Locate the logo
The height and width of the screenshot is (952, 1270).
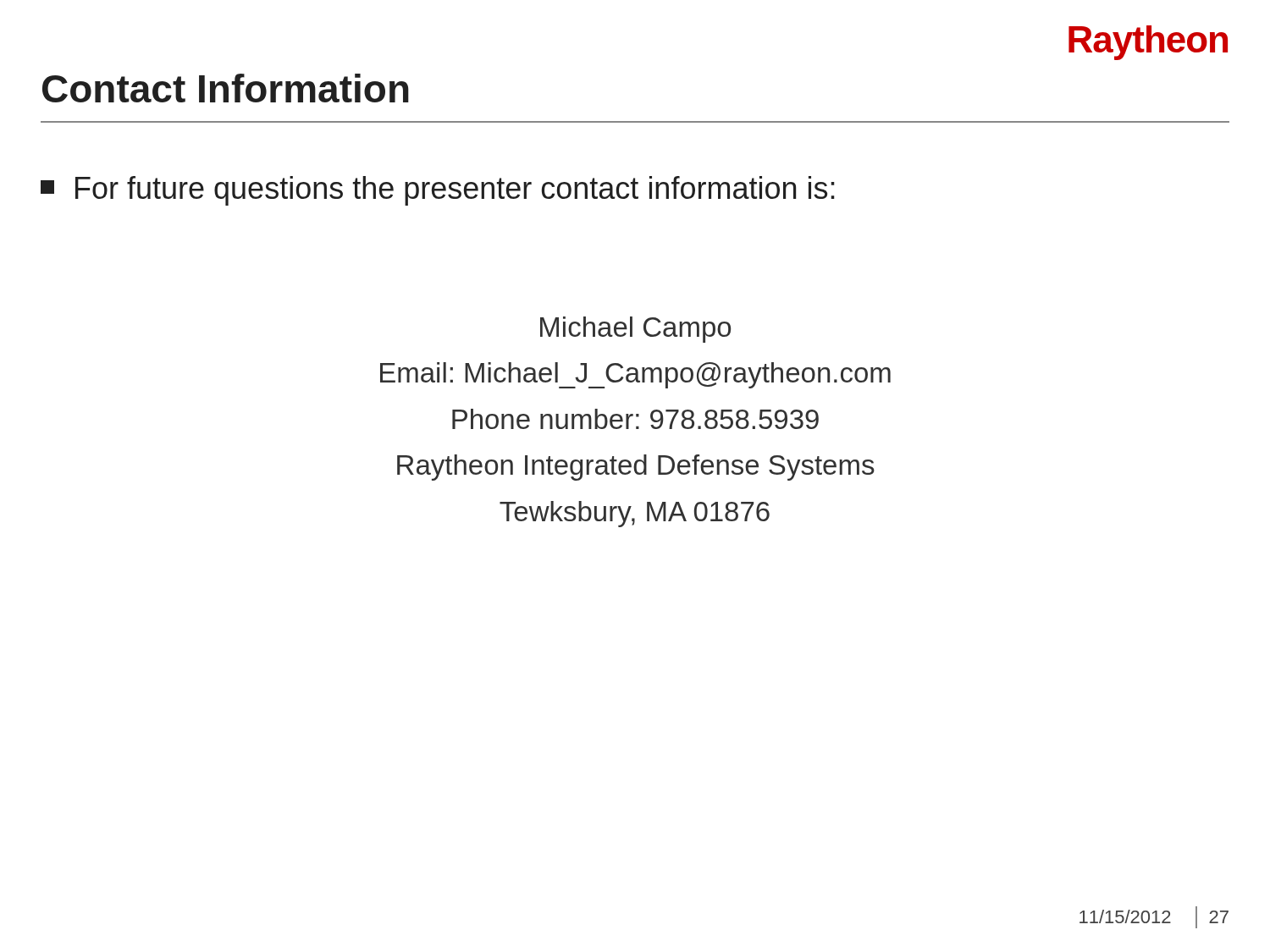click(x=1148, y=40)
